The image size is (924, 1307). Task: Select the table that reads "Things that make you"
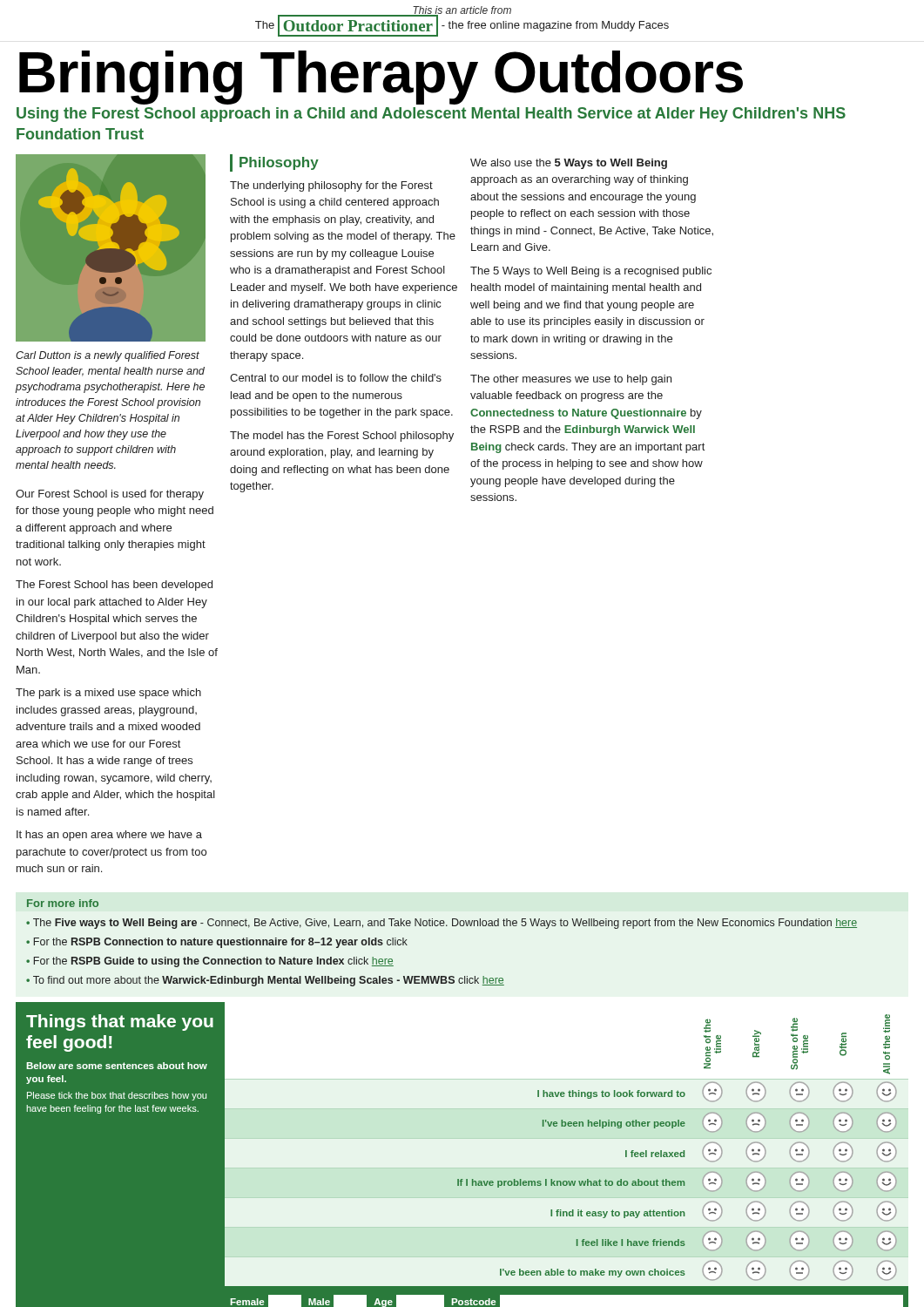tap(462, 1155)
